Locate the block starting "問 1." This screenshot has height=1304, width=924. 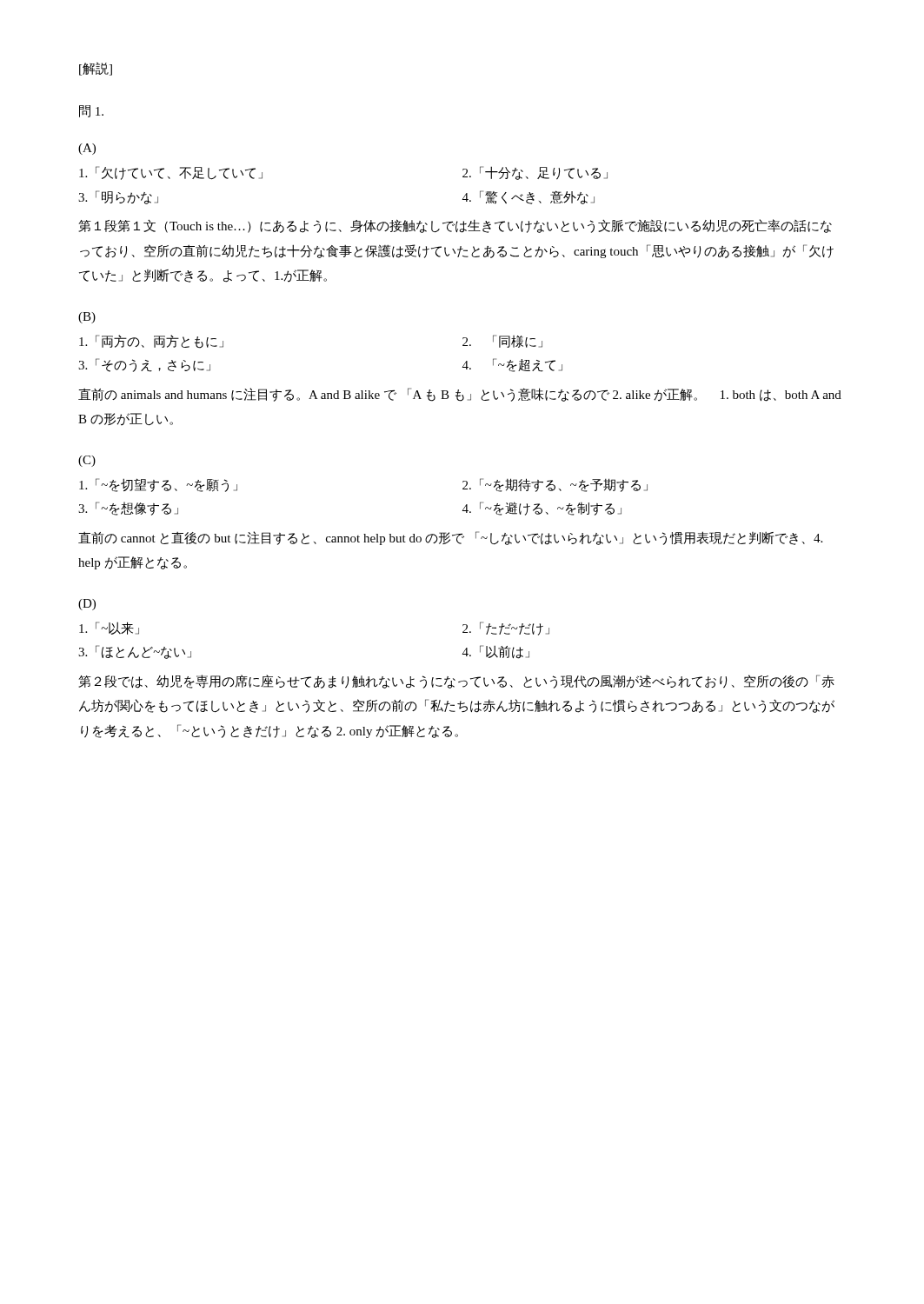tap(91, 111)
